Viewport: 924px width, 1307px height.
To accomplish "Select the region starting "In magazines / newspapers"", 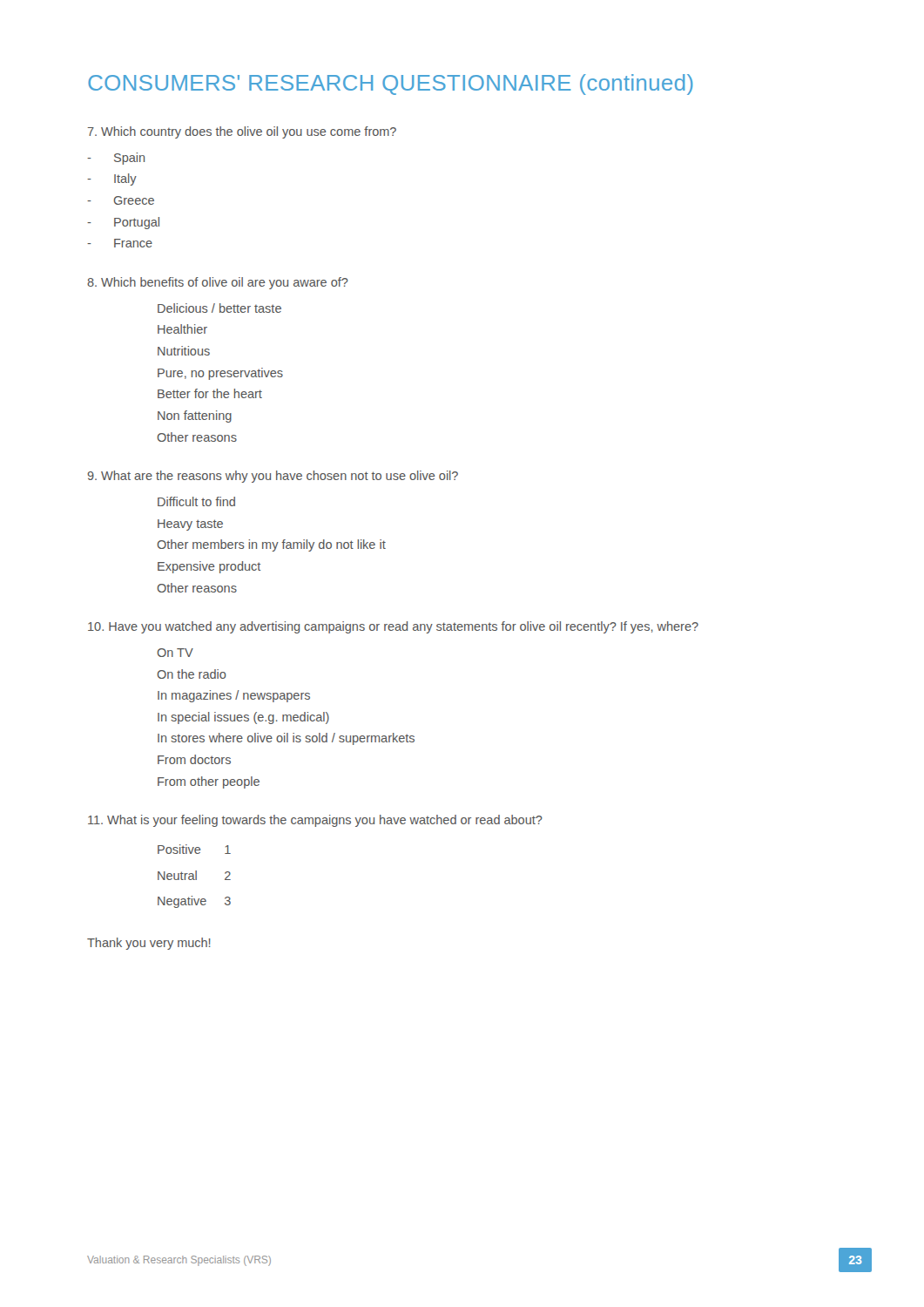I will (x=234, y=695).
